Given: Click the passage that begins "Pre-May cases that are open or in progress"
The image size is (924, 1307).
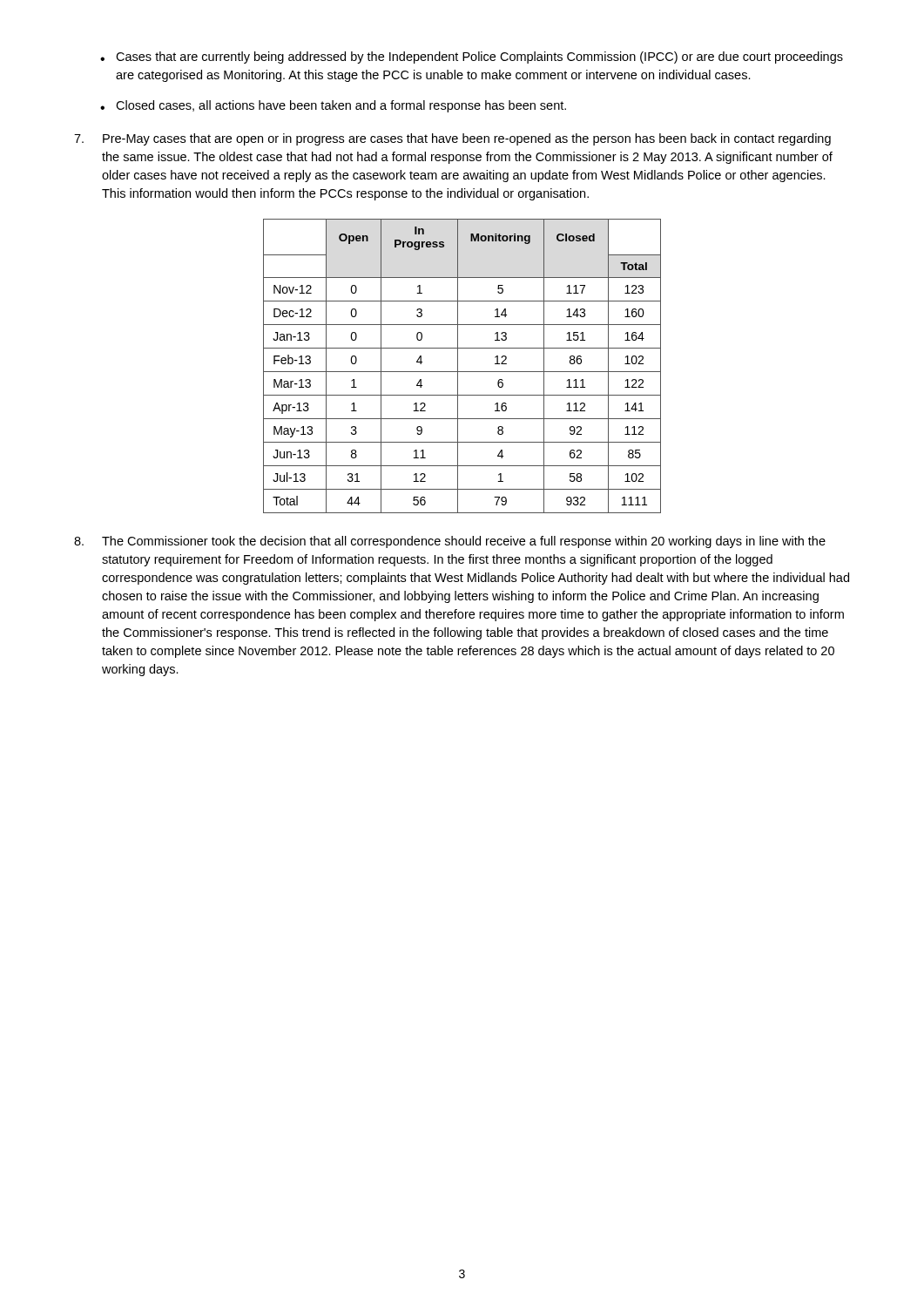Looking at the screenshot, I should click(x=462, y=167).
